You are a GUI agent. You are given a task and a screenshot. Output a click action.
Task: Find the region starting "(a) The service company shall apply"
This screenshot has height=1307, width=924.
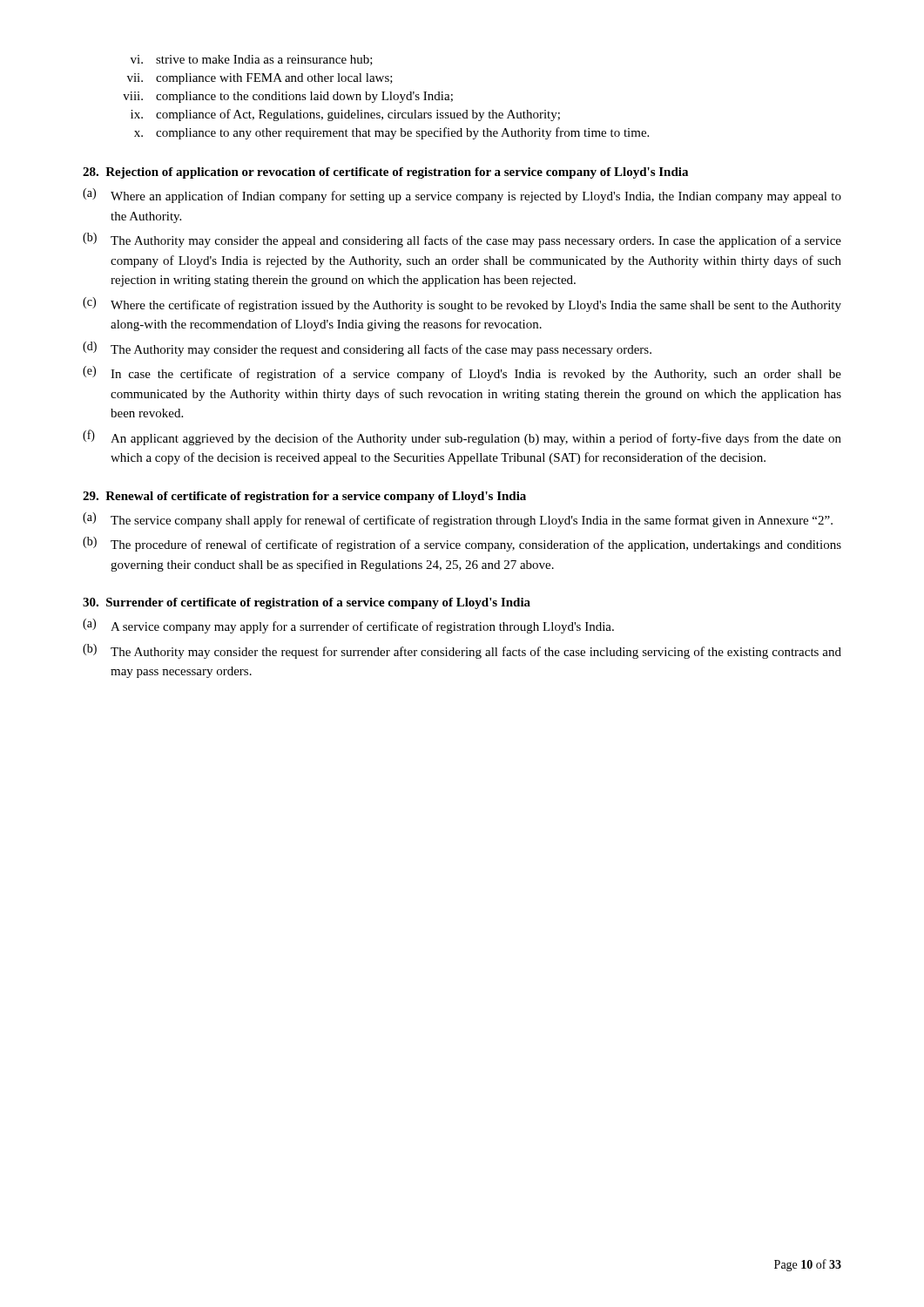462,520
